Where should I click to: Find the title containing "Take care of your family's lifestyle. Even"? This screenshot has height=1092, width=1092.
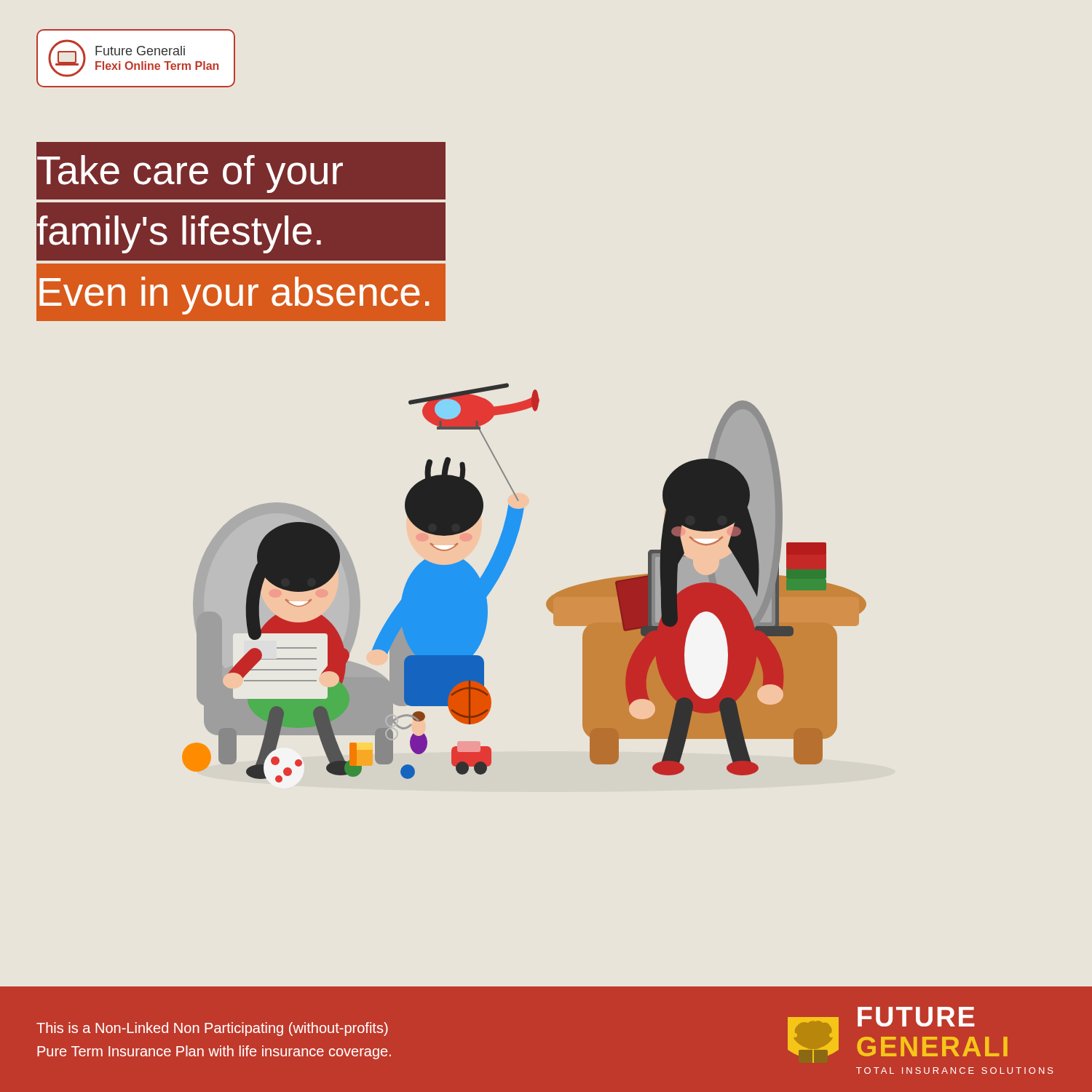(241, 231)
